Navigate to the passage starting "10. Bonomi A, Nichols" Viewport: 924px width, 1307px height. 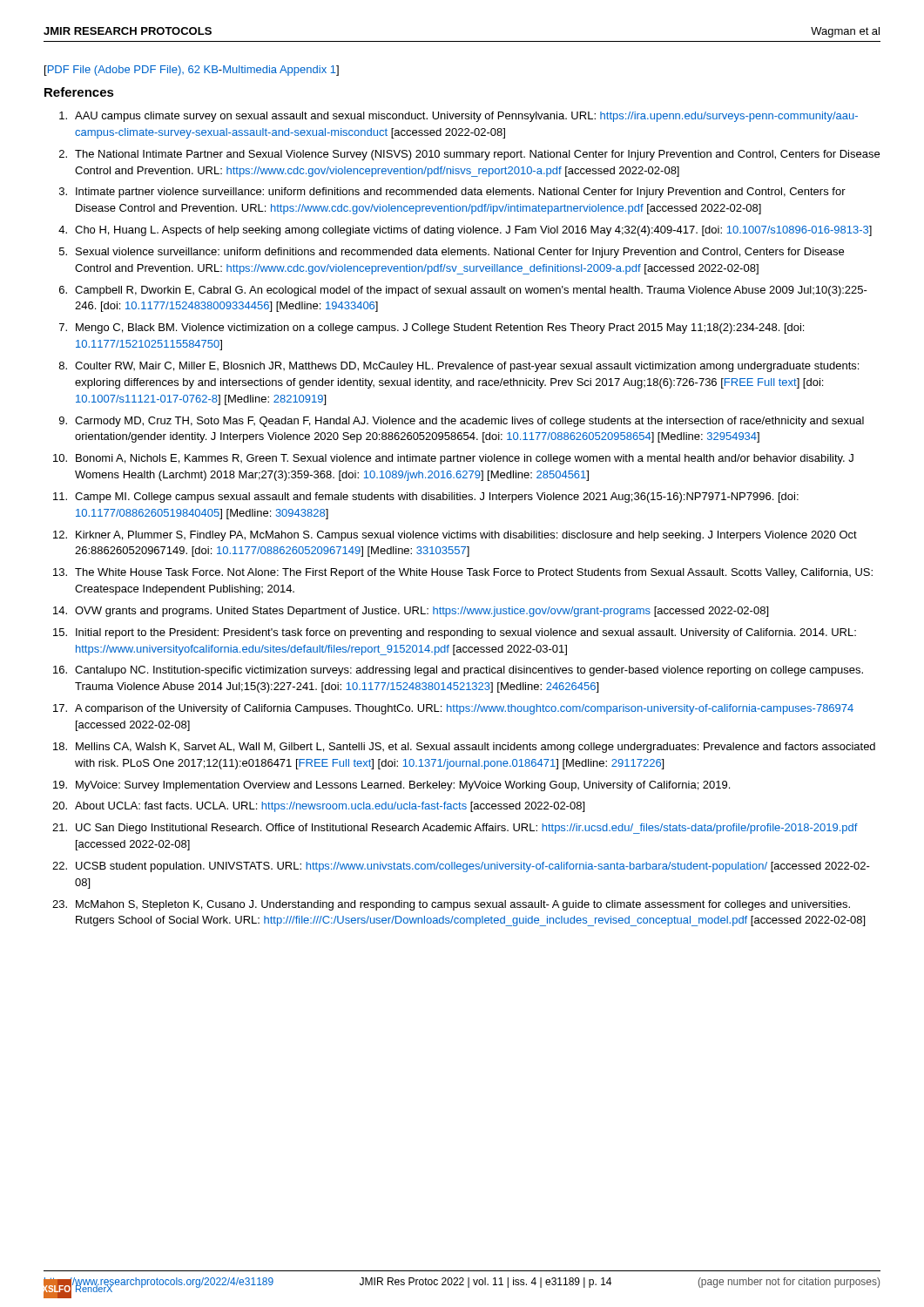462,467
